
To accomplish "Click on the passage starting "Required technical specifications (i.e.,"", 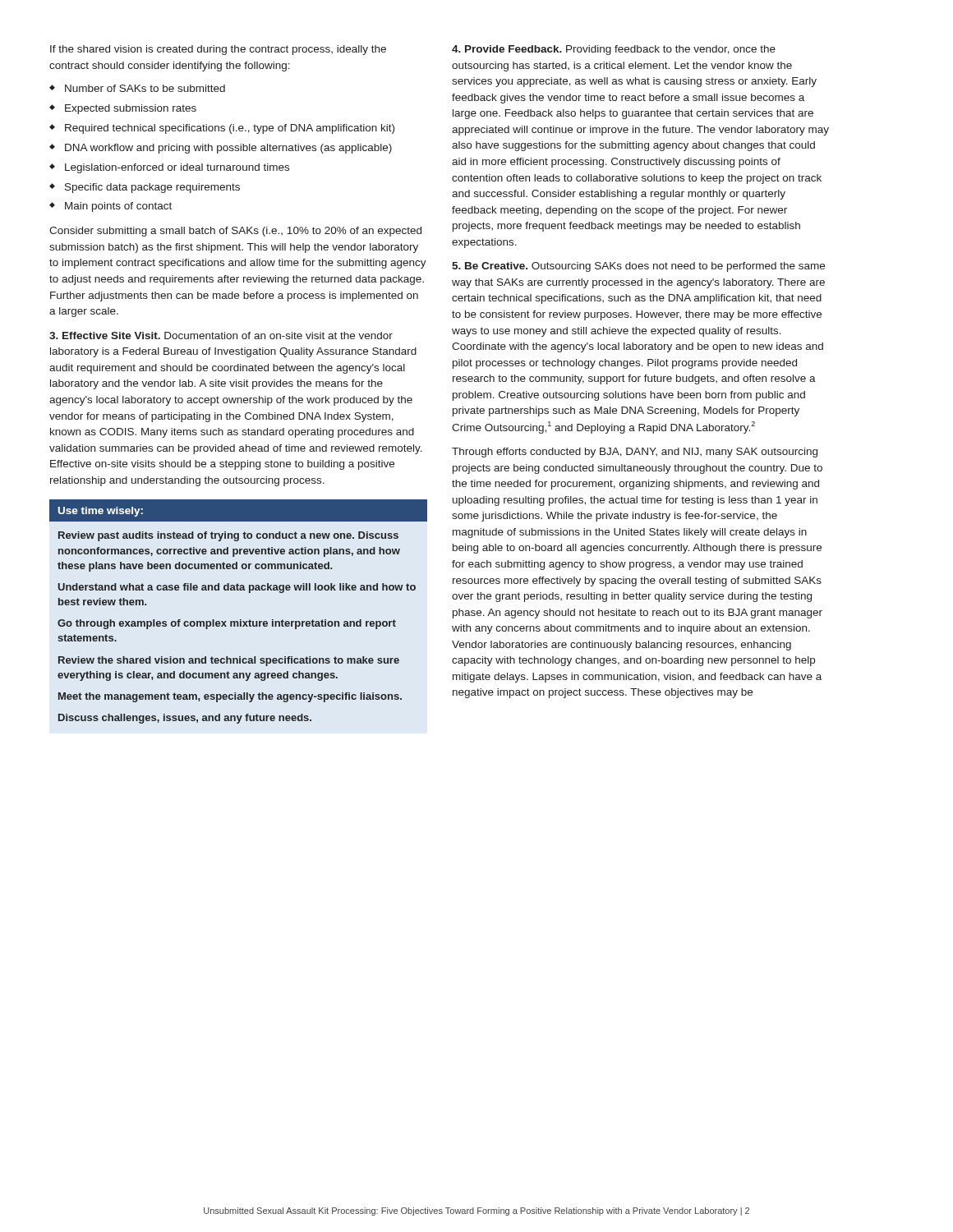I will tap(238, 128).
